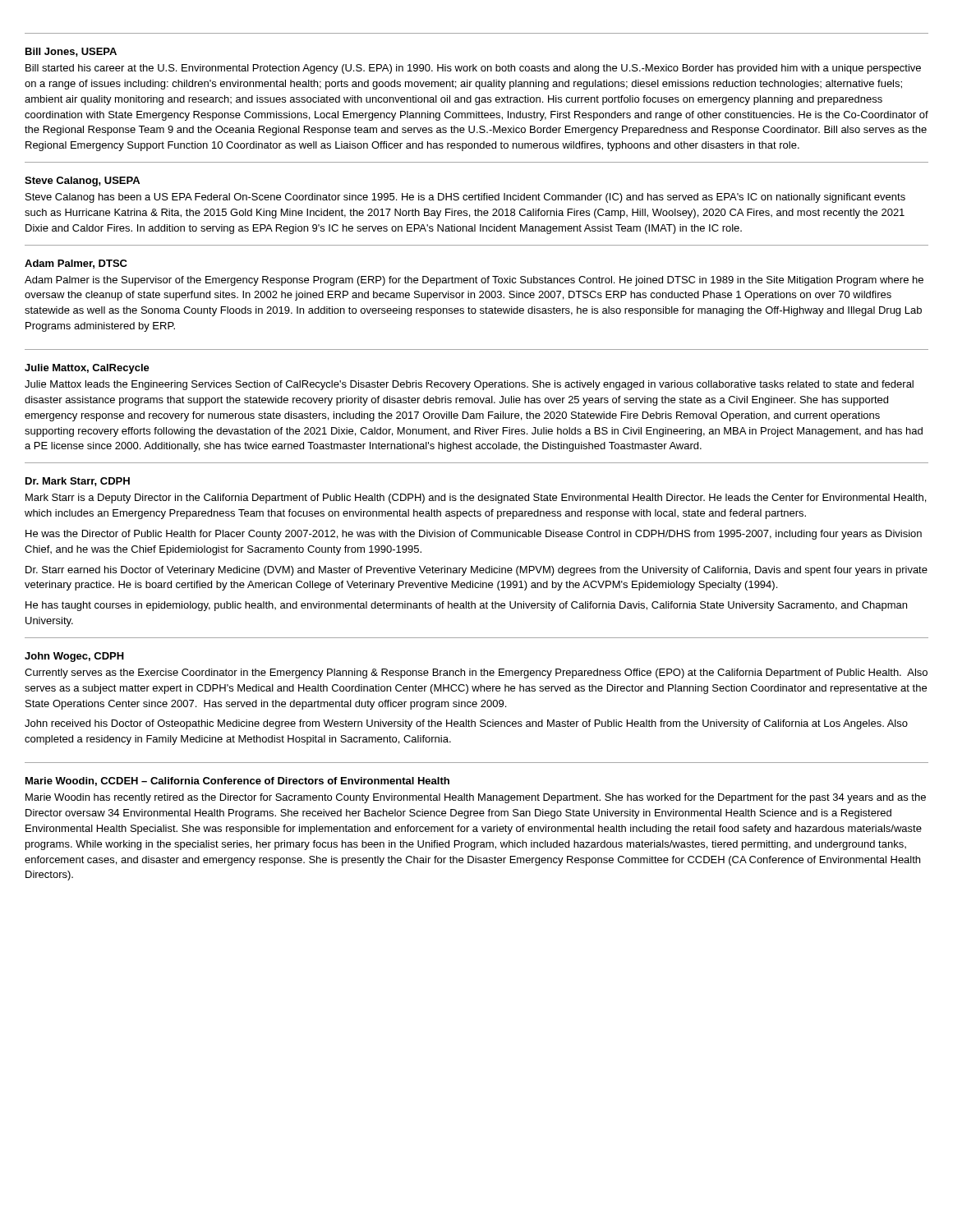The width and height of the screenshot is (953, 1232).
Task: Find "John Wogec, CDPH" on this page
Action: [x=74, y=656]
